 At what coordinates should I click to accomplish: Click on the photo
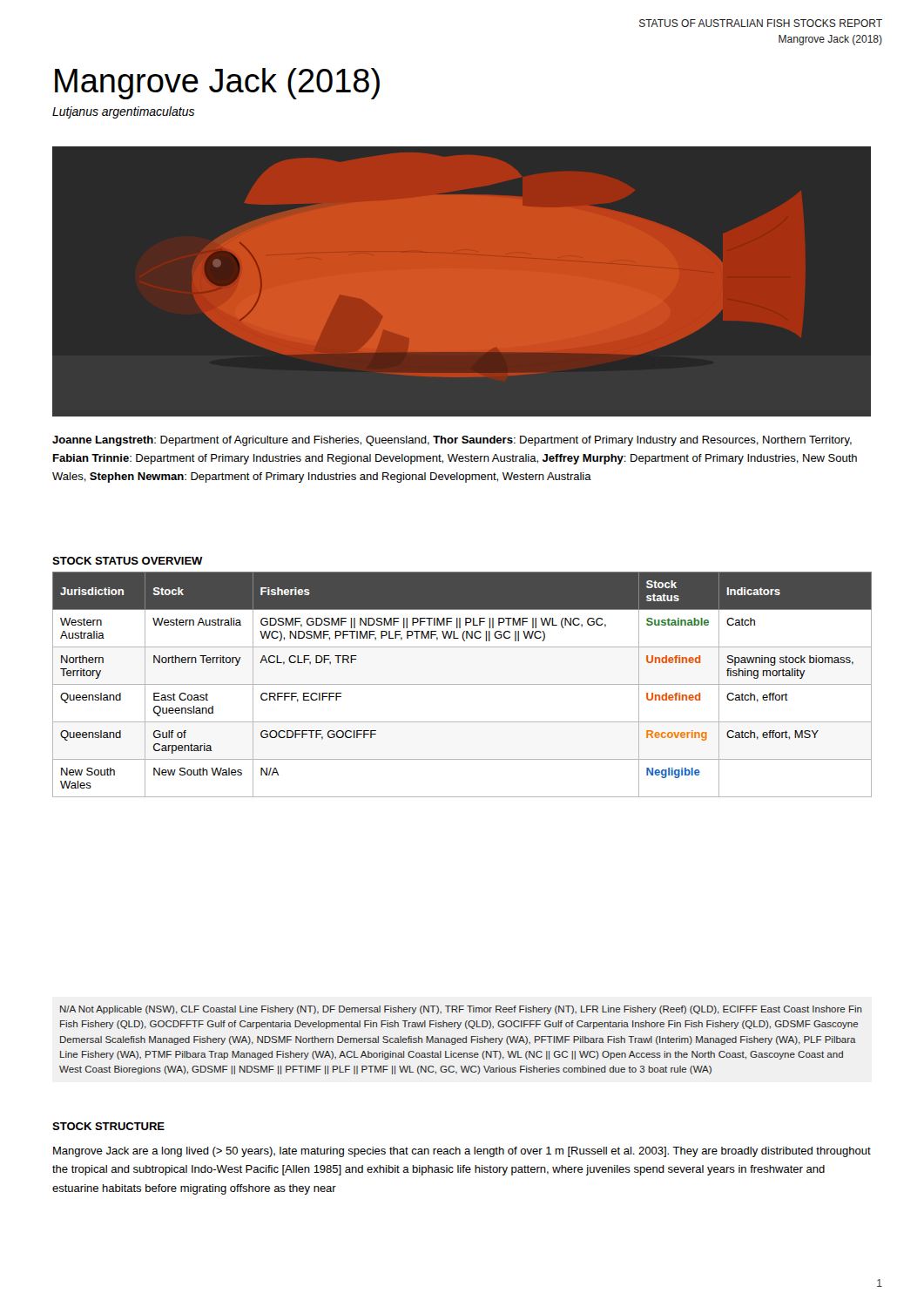point(462,281)
